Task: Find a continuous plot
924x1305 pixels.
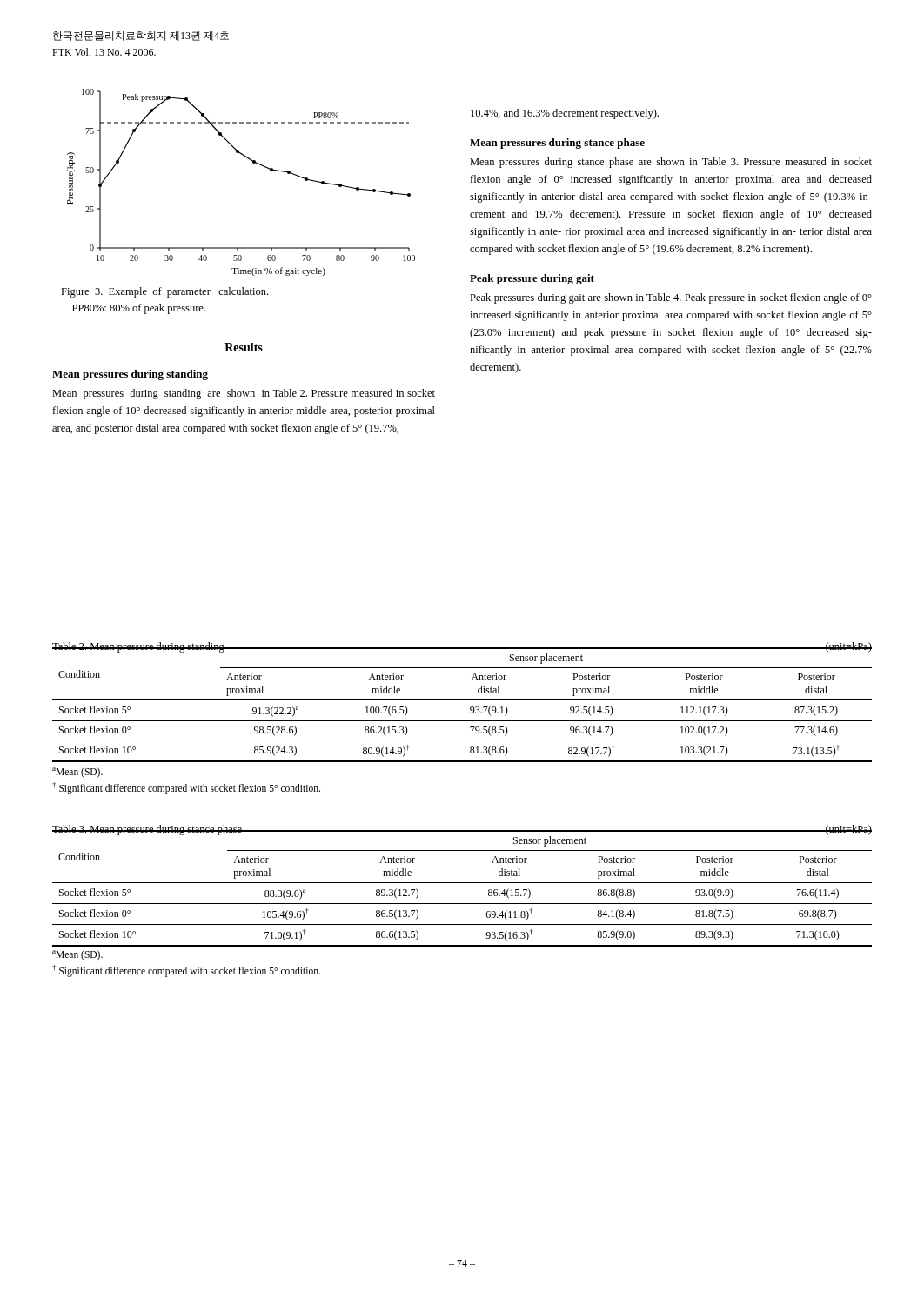Action: tap(244, 178)
